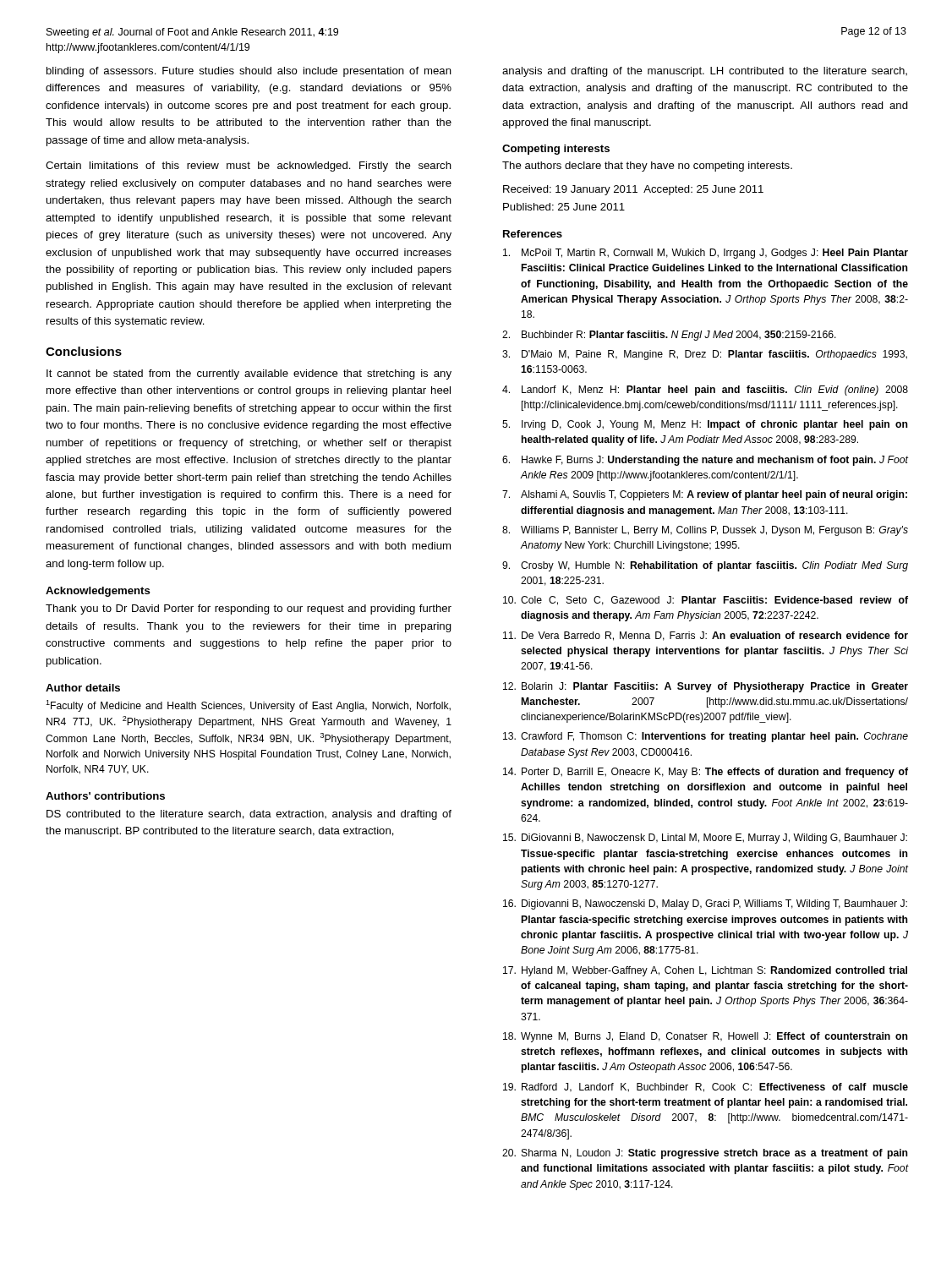Click where it says "Author details"
Screen dimensions: 1268x952
click(x=83, y=688)
